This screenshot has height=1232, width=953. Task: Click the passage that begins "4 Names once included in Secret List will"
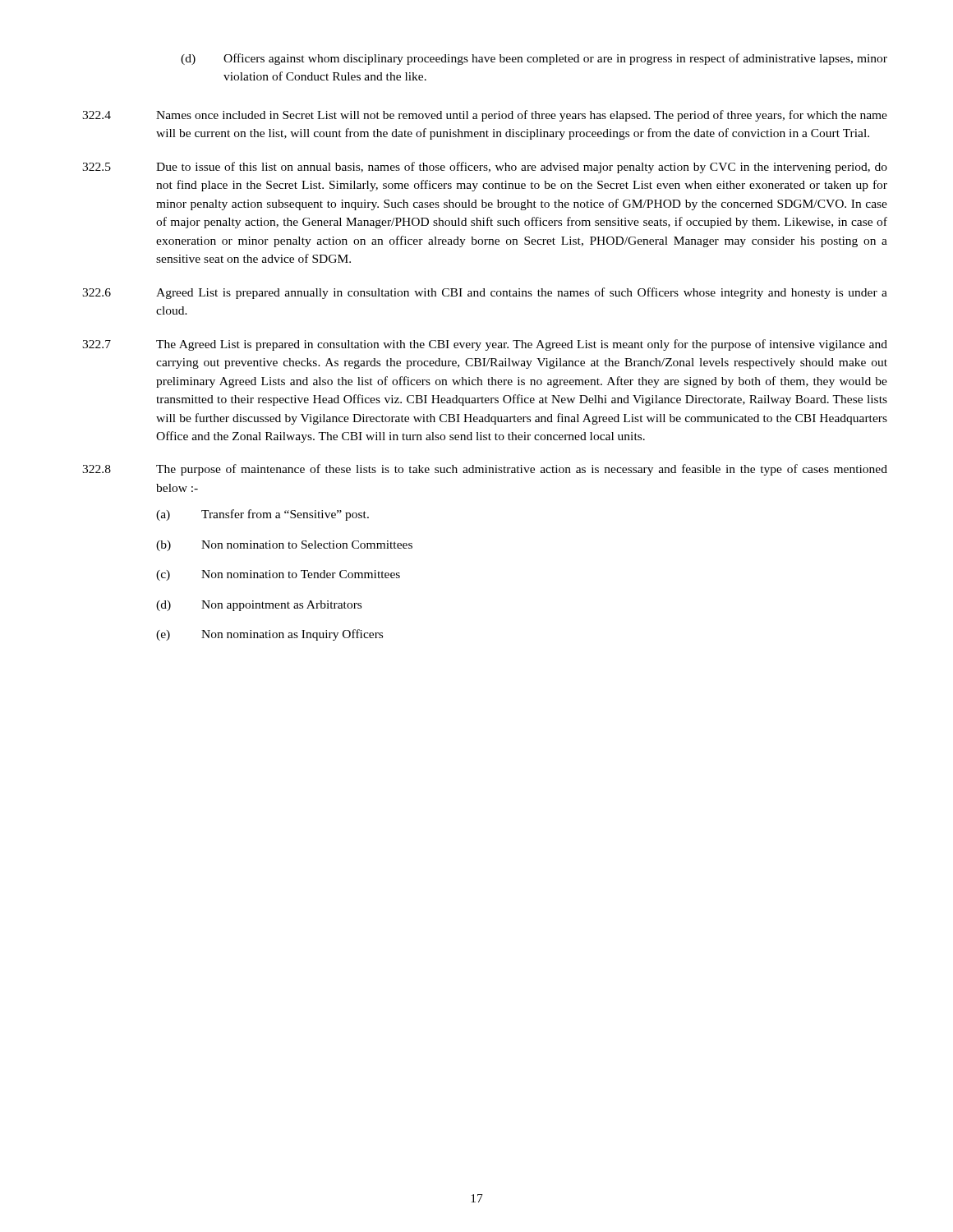pos(485,124)
